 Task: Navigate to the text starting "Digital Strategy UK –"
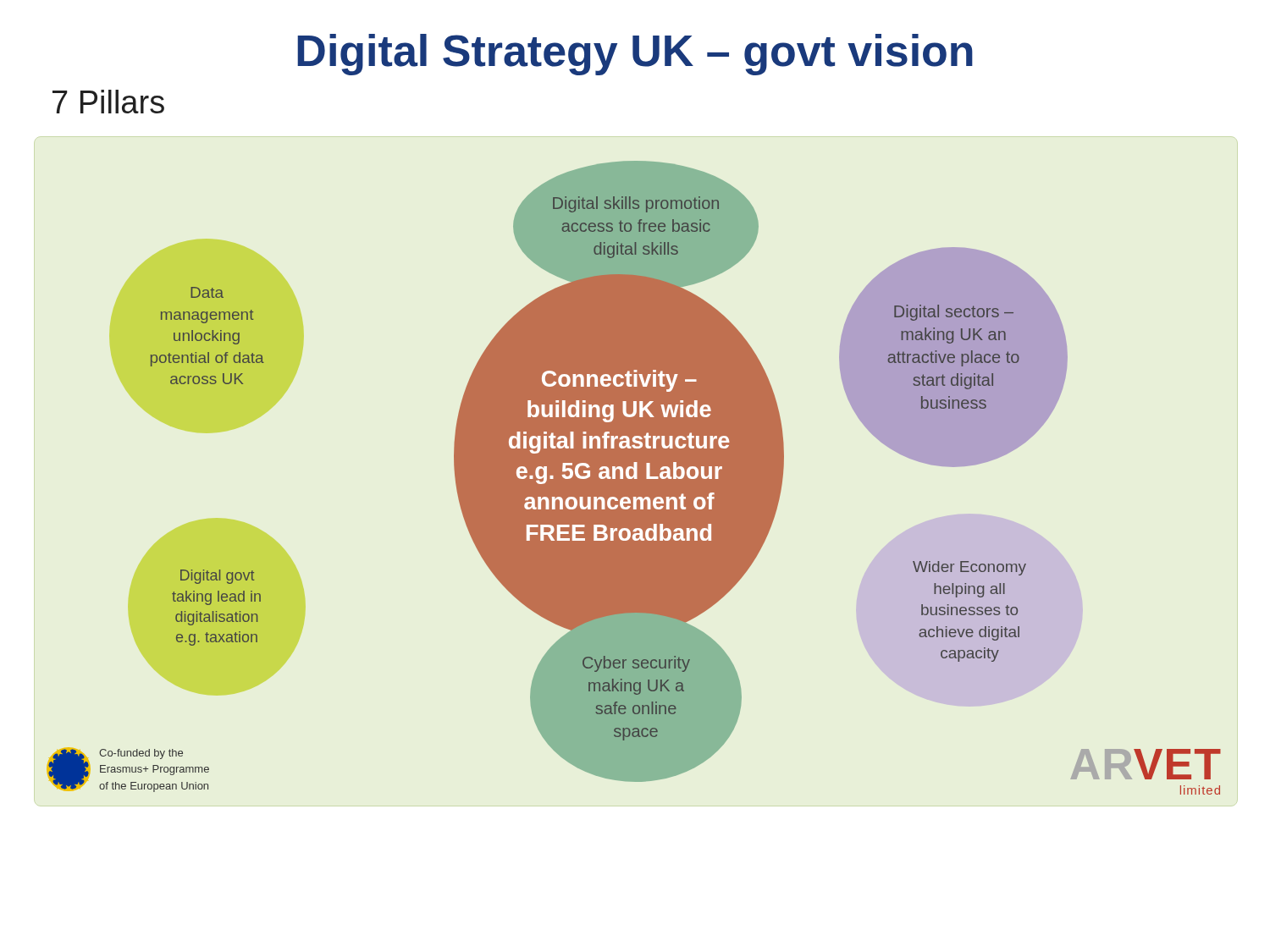pyautogui.click(x=635, y=51)
